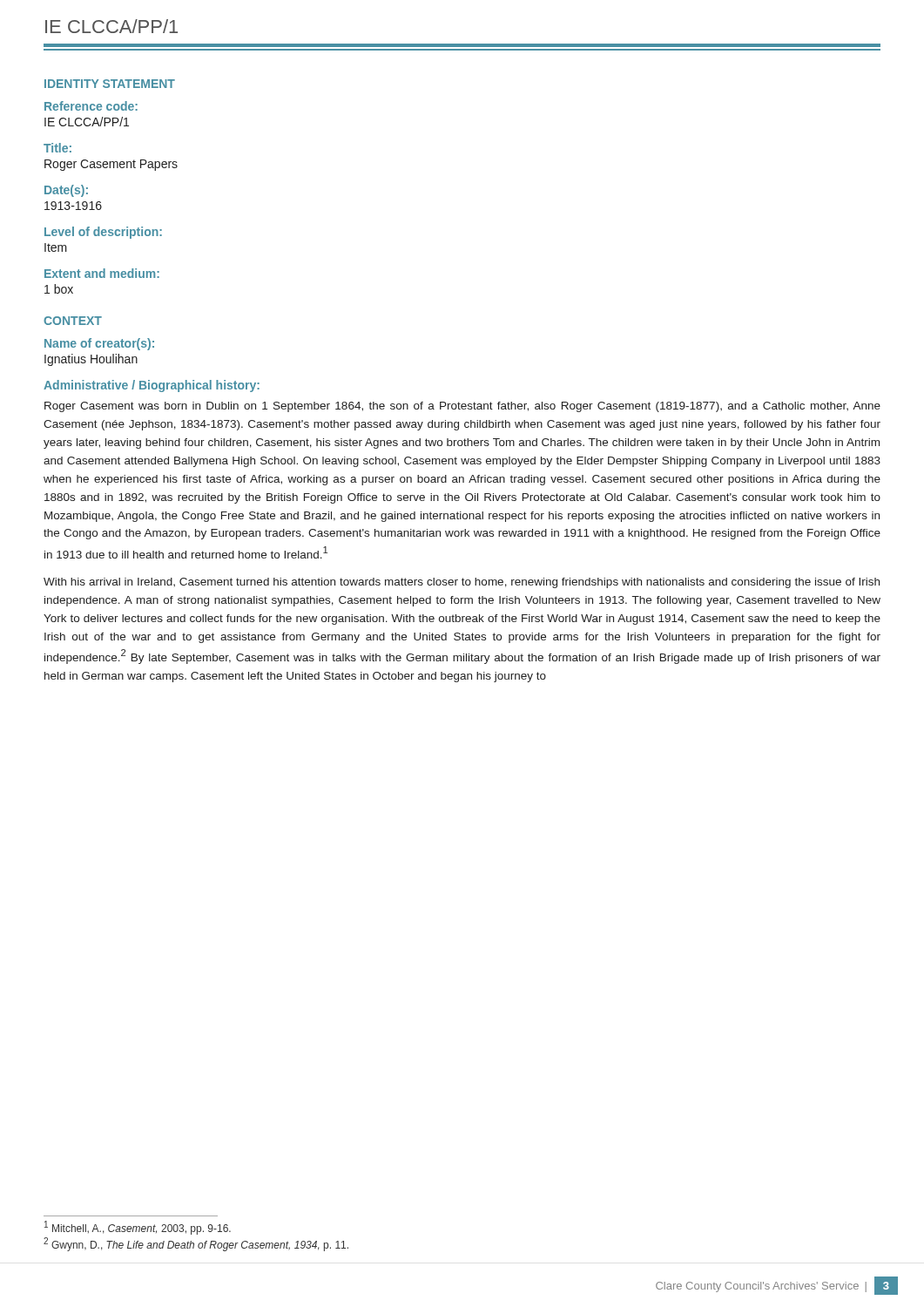Navigate to the region starting "Title: Roger Casement Papers"
This screenshot has width=924, height=1307.
coord(57,148)
